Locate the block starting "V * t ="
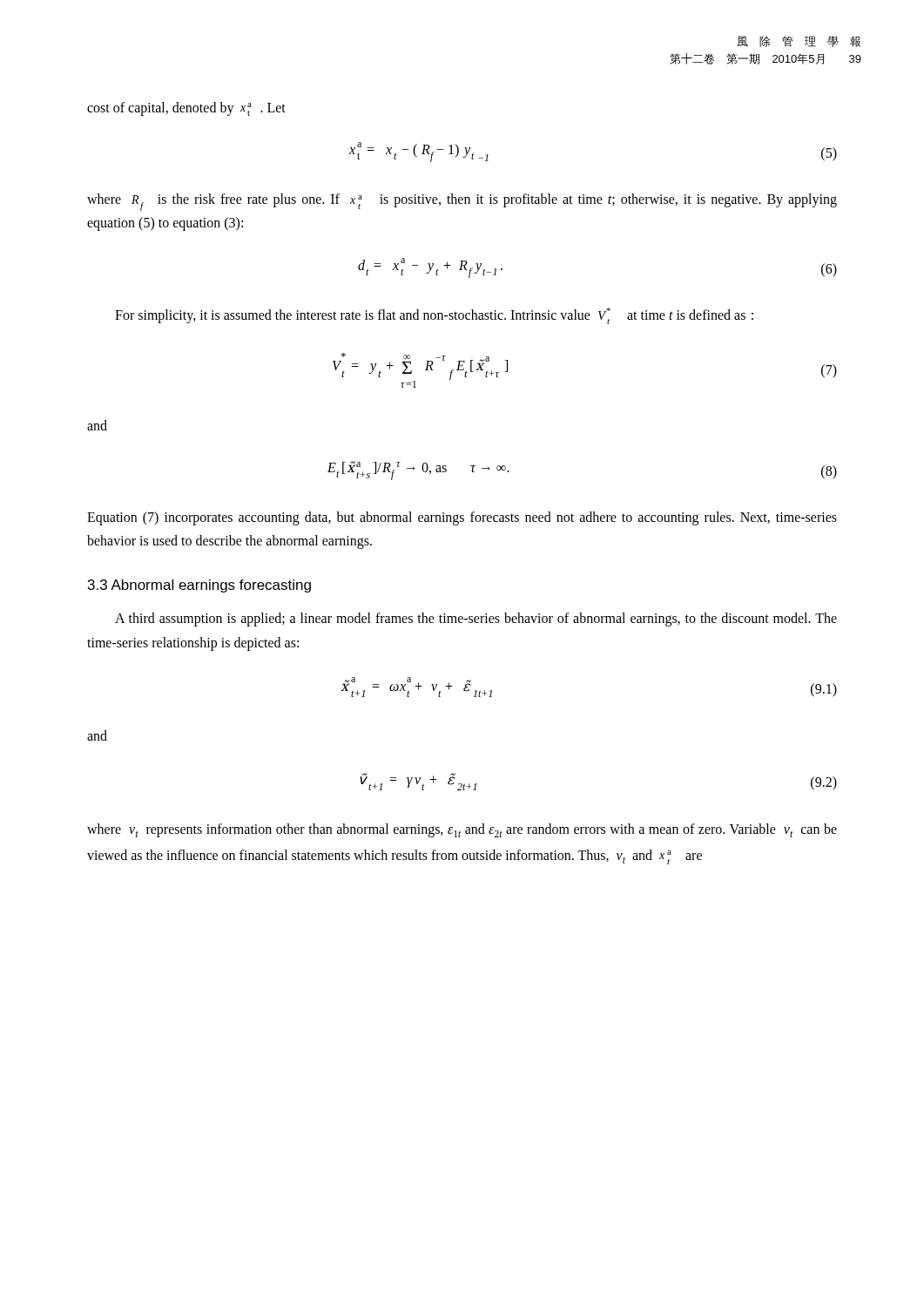The width and height of the screenshot is (924, 1307). [x=462, y=370]
